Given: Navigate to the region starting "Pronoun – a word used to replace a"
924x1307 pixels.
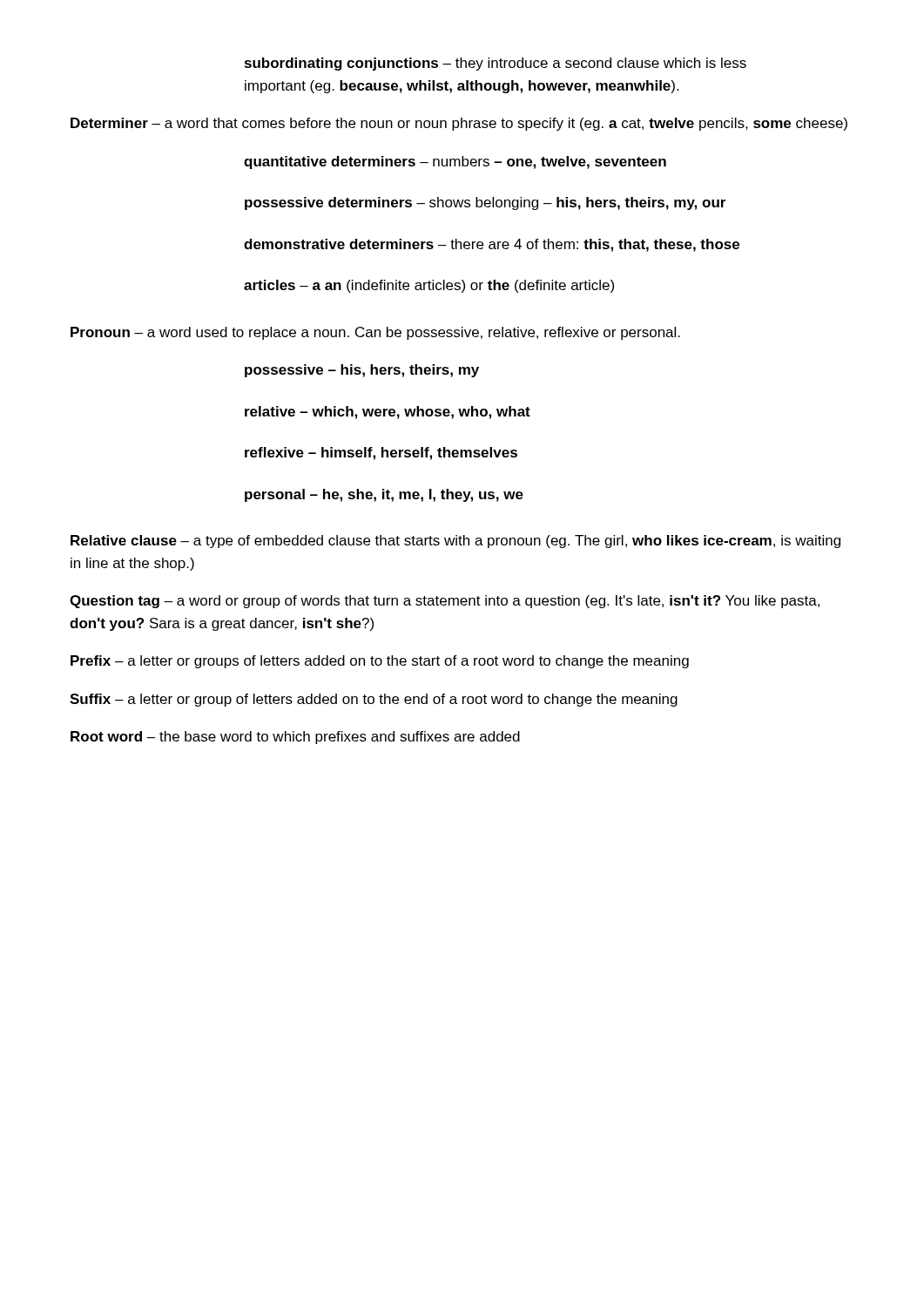Looking at the screenshot, I should click(375, 332).
